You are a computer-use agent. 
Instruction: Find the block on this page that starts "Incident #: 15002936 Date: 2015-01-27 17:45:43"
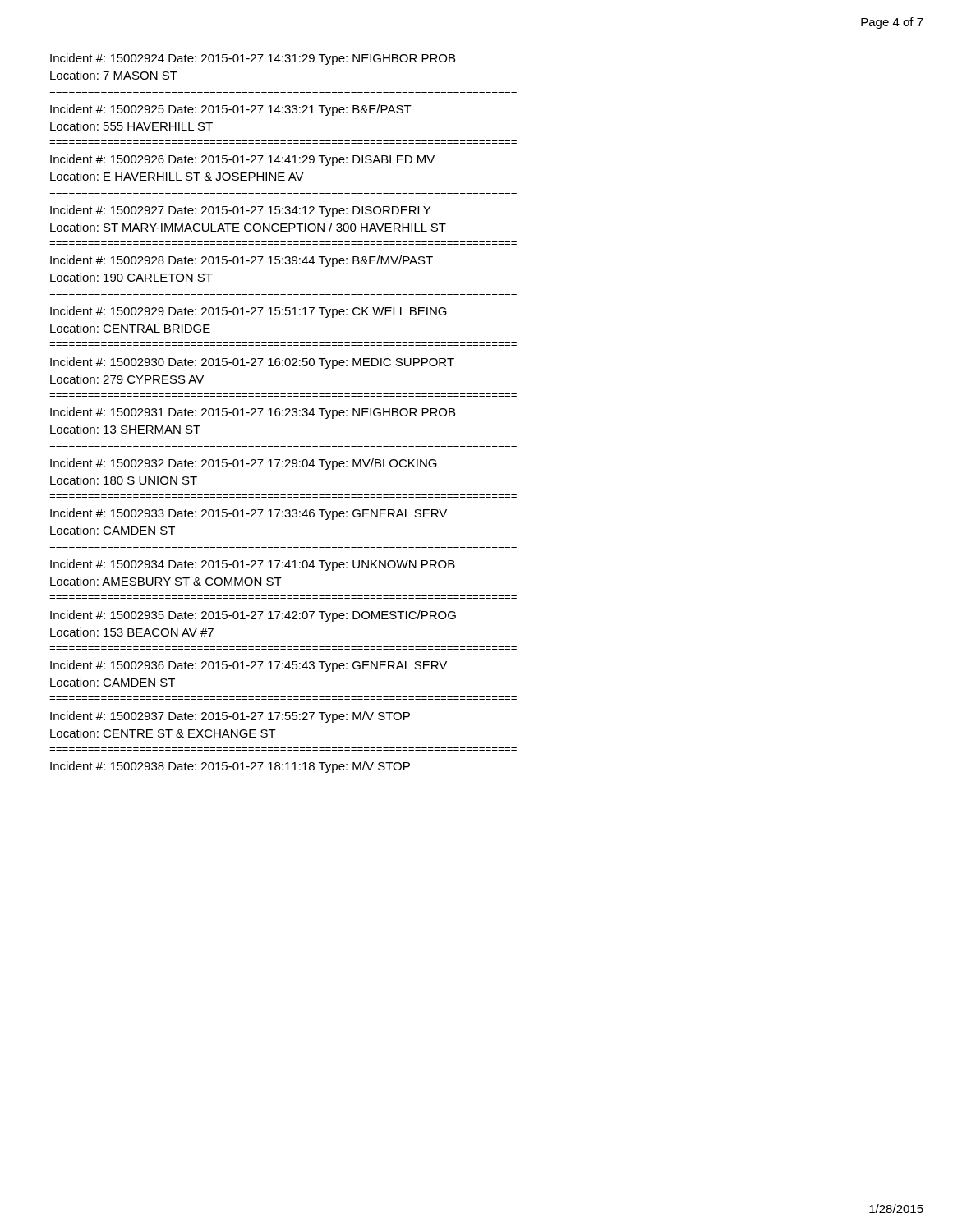[x=249, y=666]
